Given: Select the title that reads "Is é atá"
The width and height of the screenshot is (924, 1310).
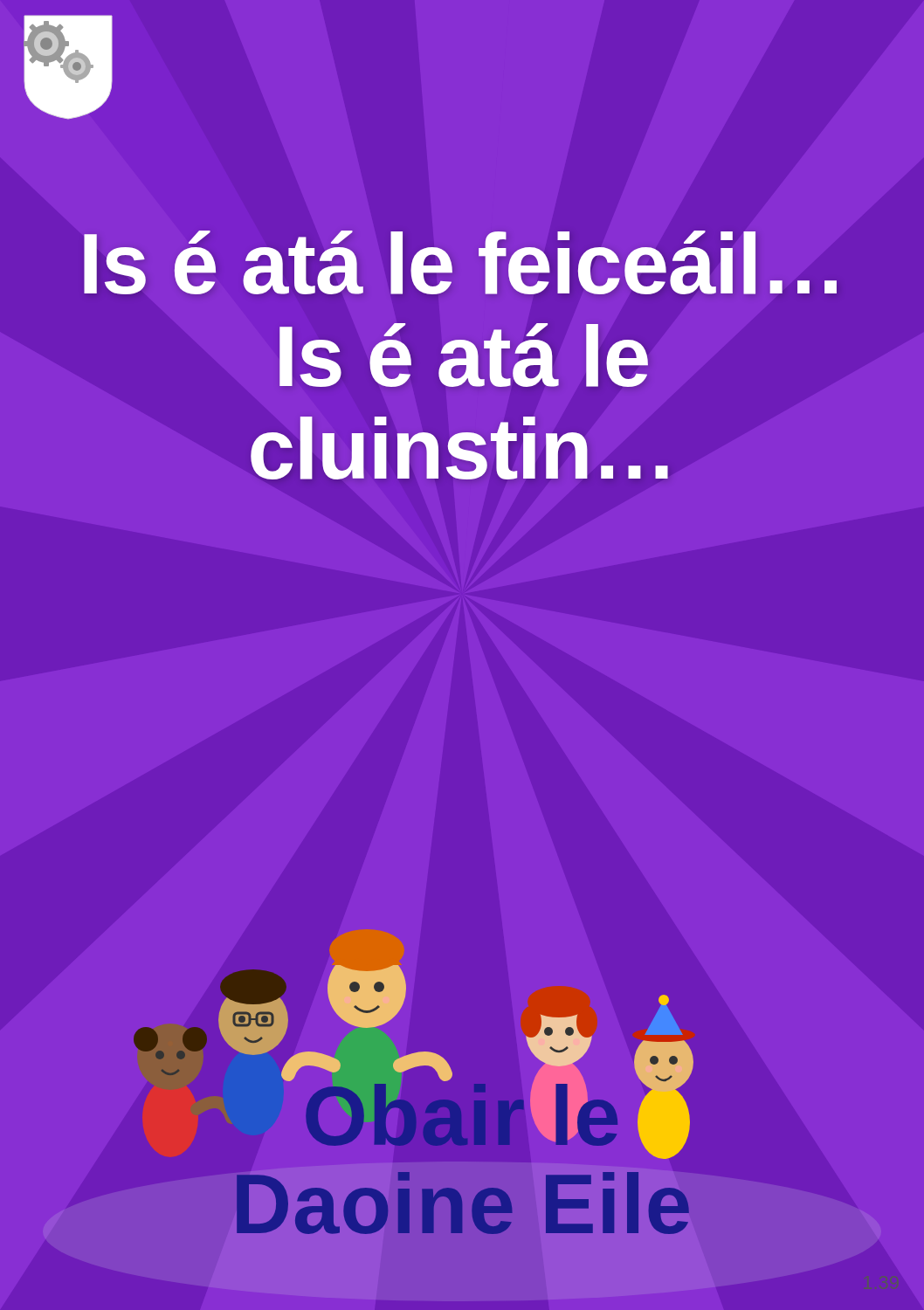Looking at the screenshot, I should tap(462, 357).
